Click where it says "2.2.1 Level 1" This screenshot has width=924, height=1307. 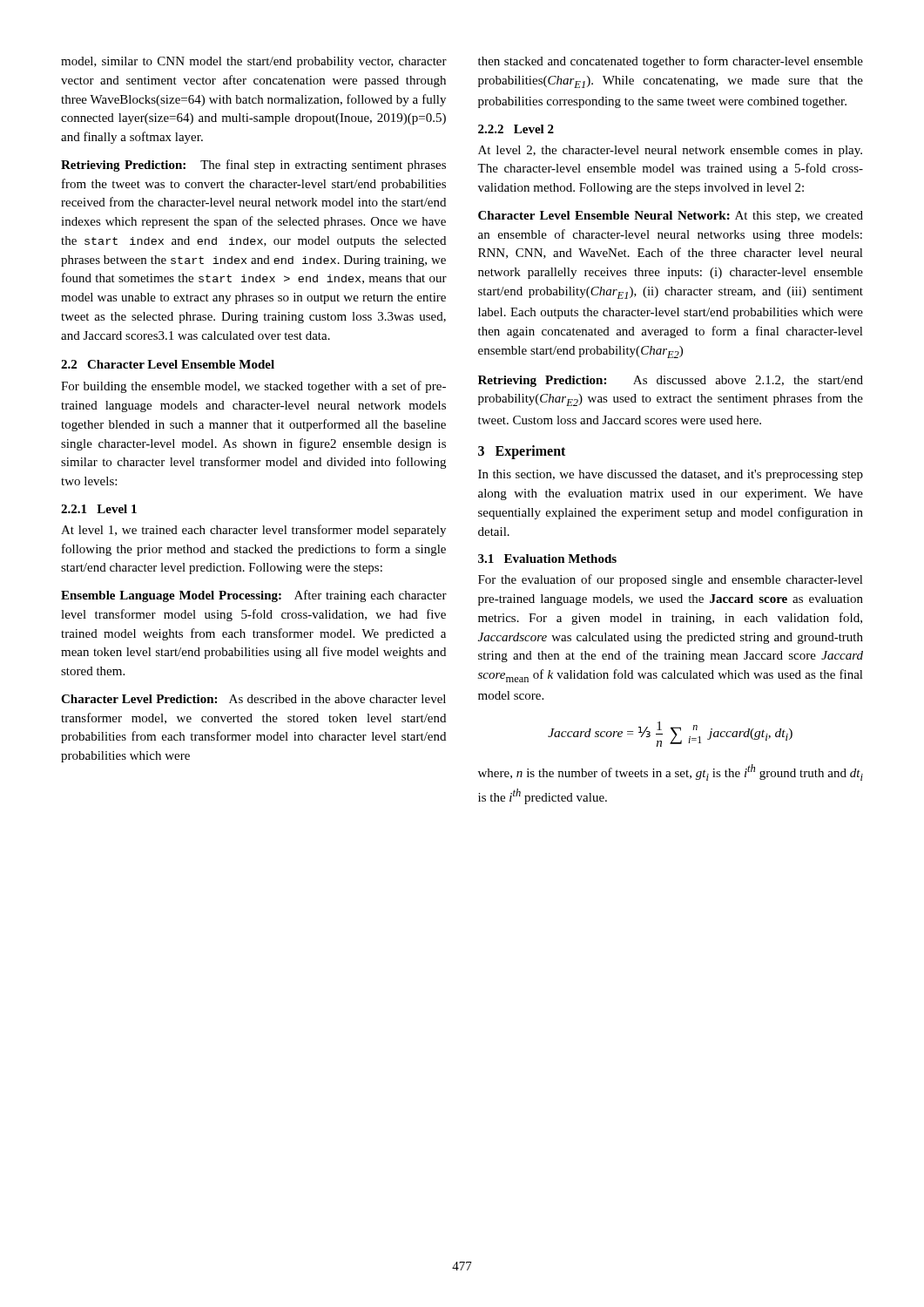pos(99,509)
